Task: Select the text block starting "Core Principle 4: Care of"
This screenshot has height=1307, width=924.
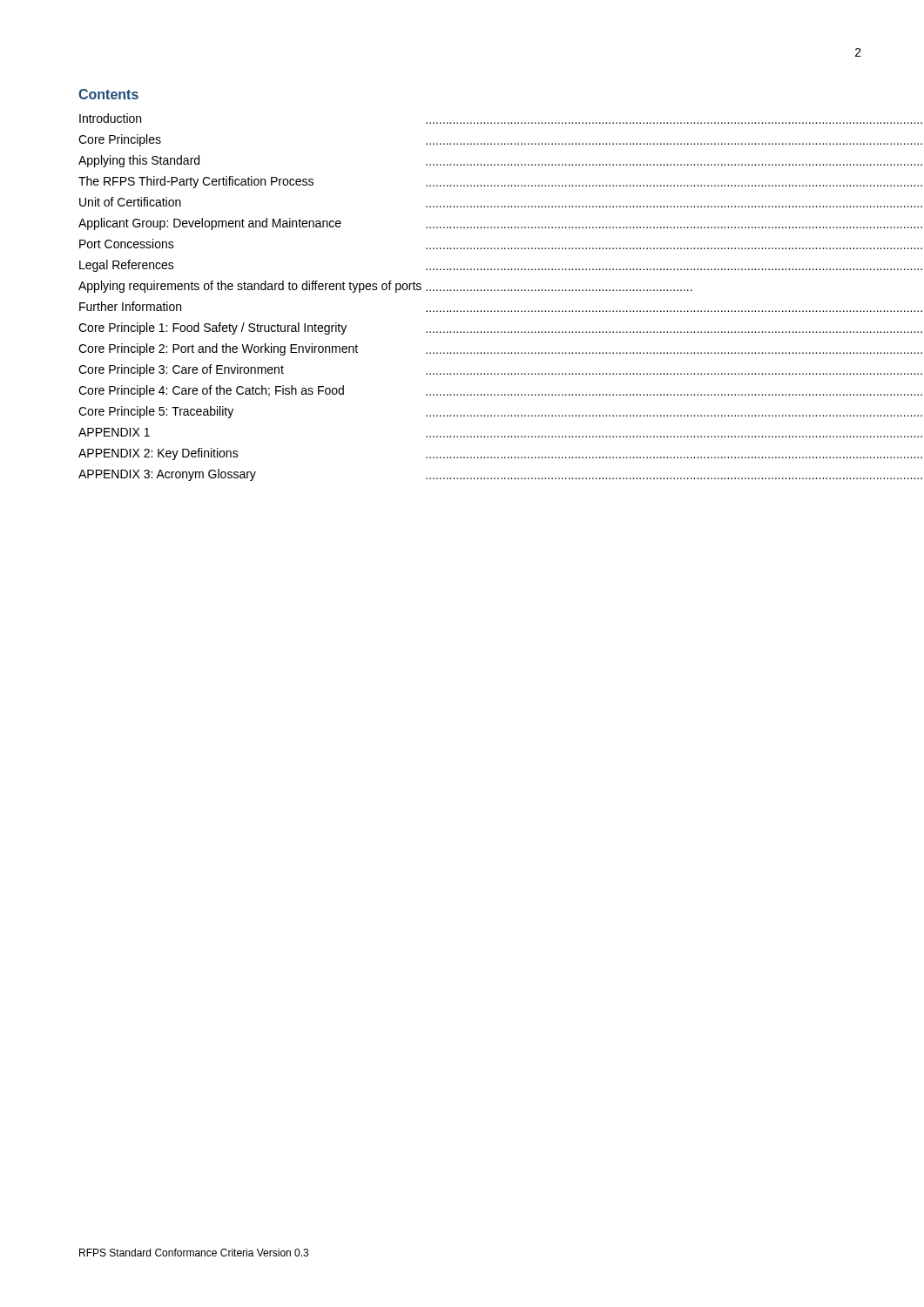Action: [x=501, y=390]
